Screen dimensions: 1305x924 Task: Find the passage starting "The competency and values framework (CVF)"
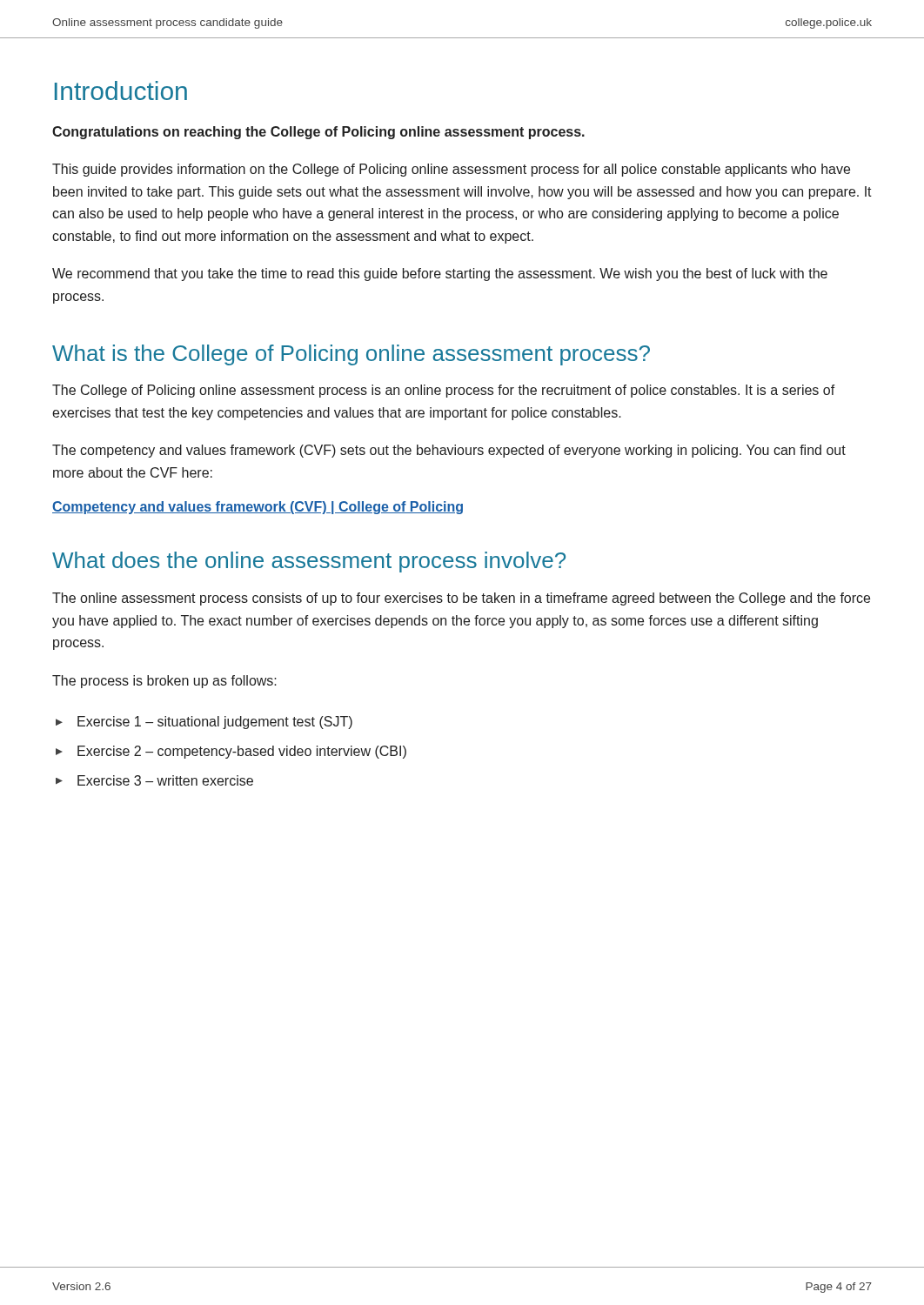coord(462,462)
